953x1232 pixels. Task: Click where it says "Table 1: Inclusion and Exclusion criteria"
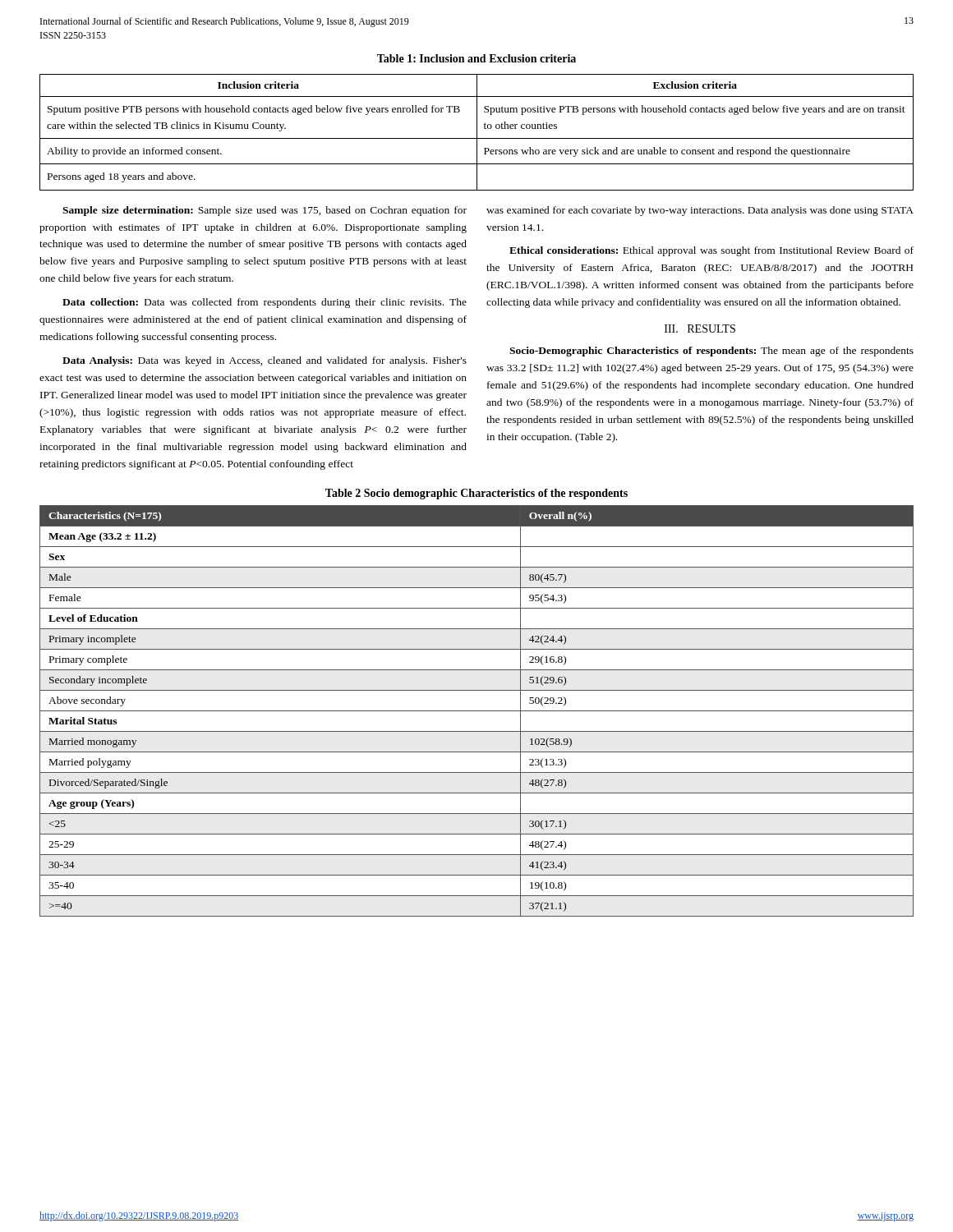click(476, 58)
